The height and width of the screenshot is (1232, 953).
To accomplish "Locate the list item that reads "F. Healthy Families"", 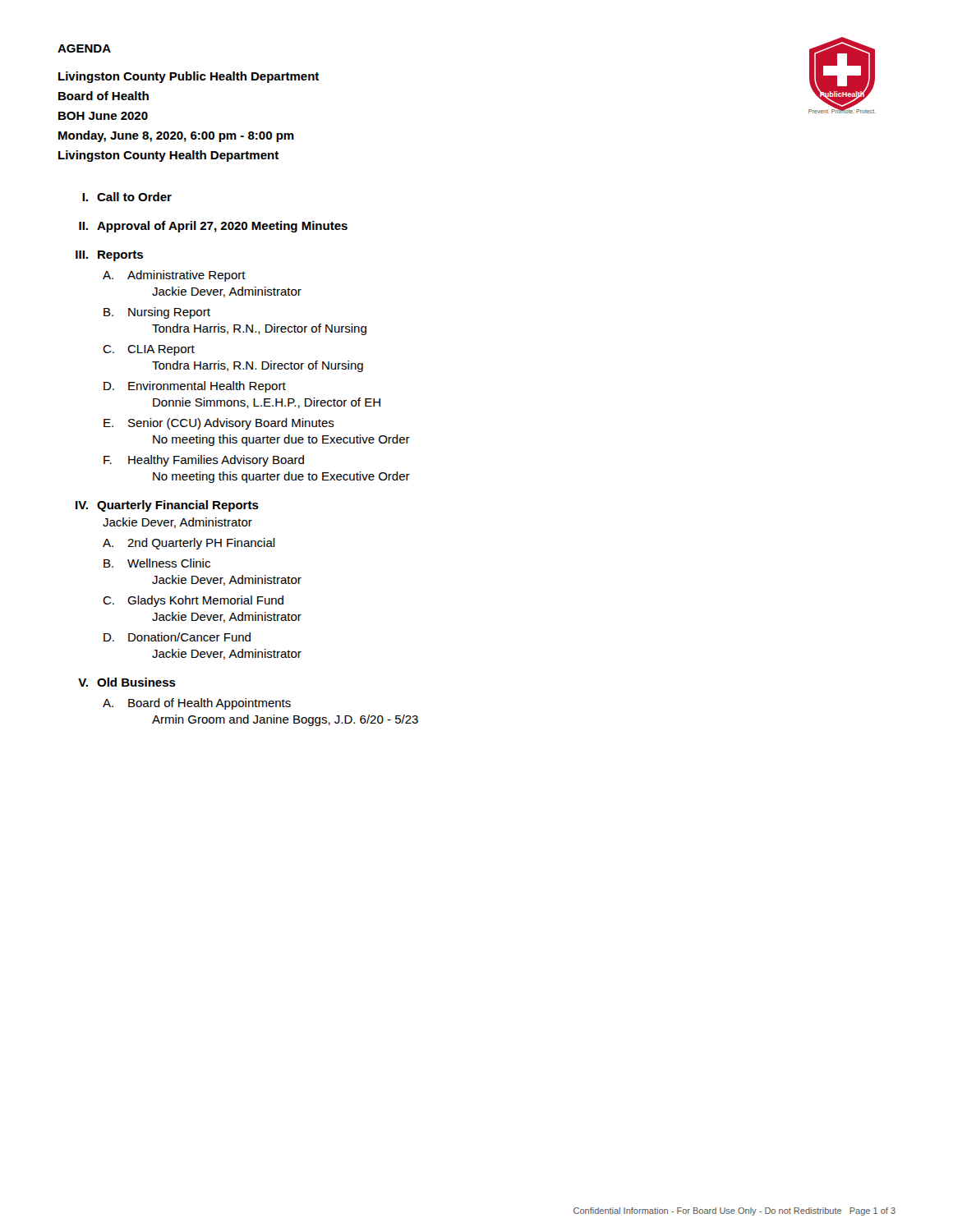I will coord(204,461).
